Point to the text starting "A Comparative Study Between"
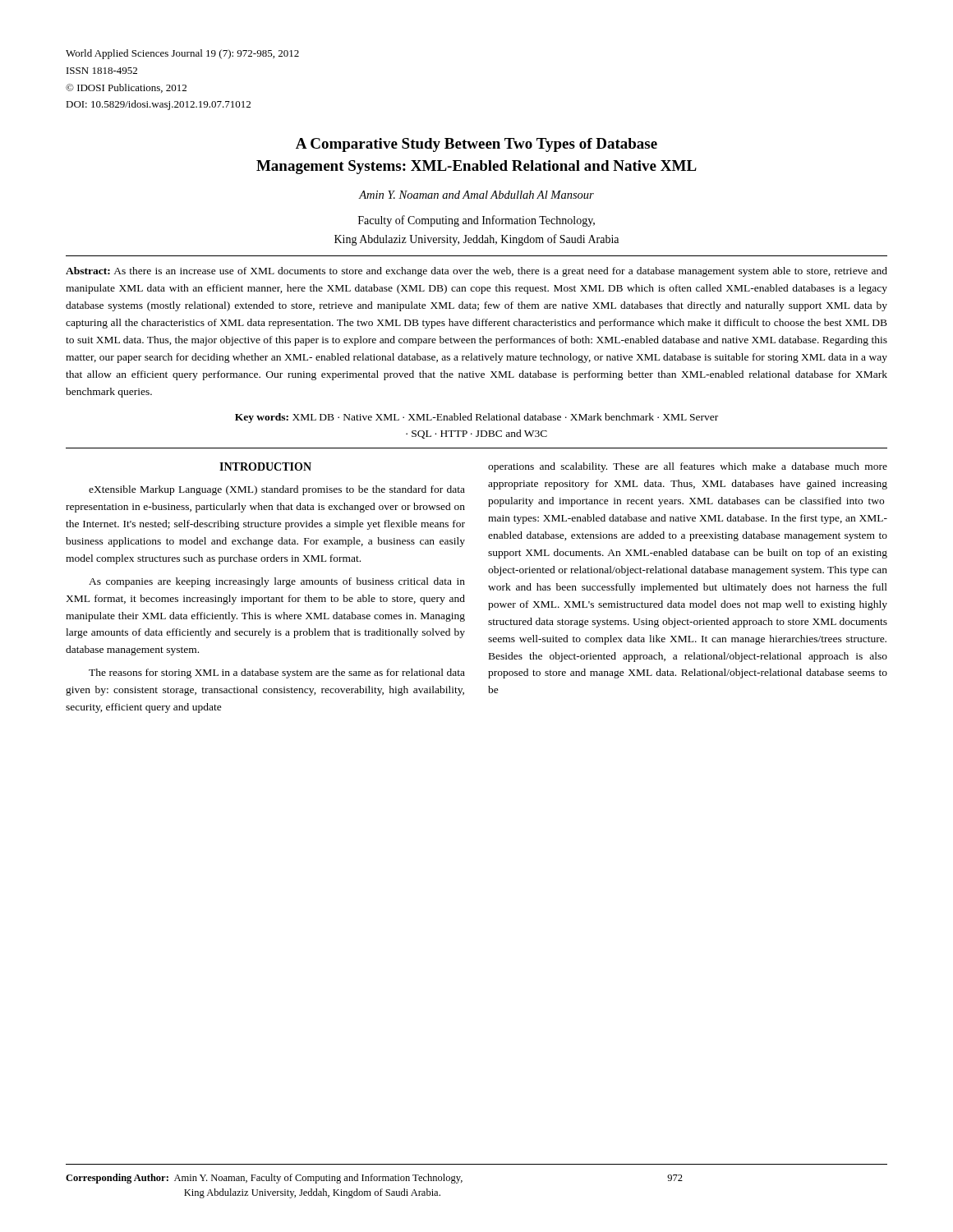Image resolution: width=953 pixels, height=1232 pixels. point(476,155)
